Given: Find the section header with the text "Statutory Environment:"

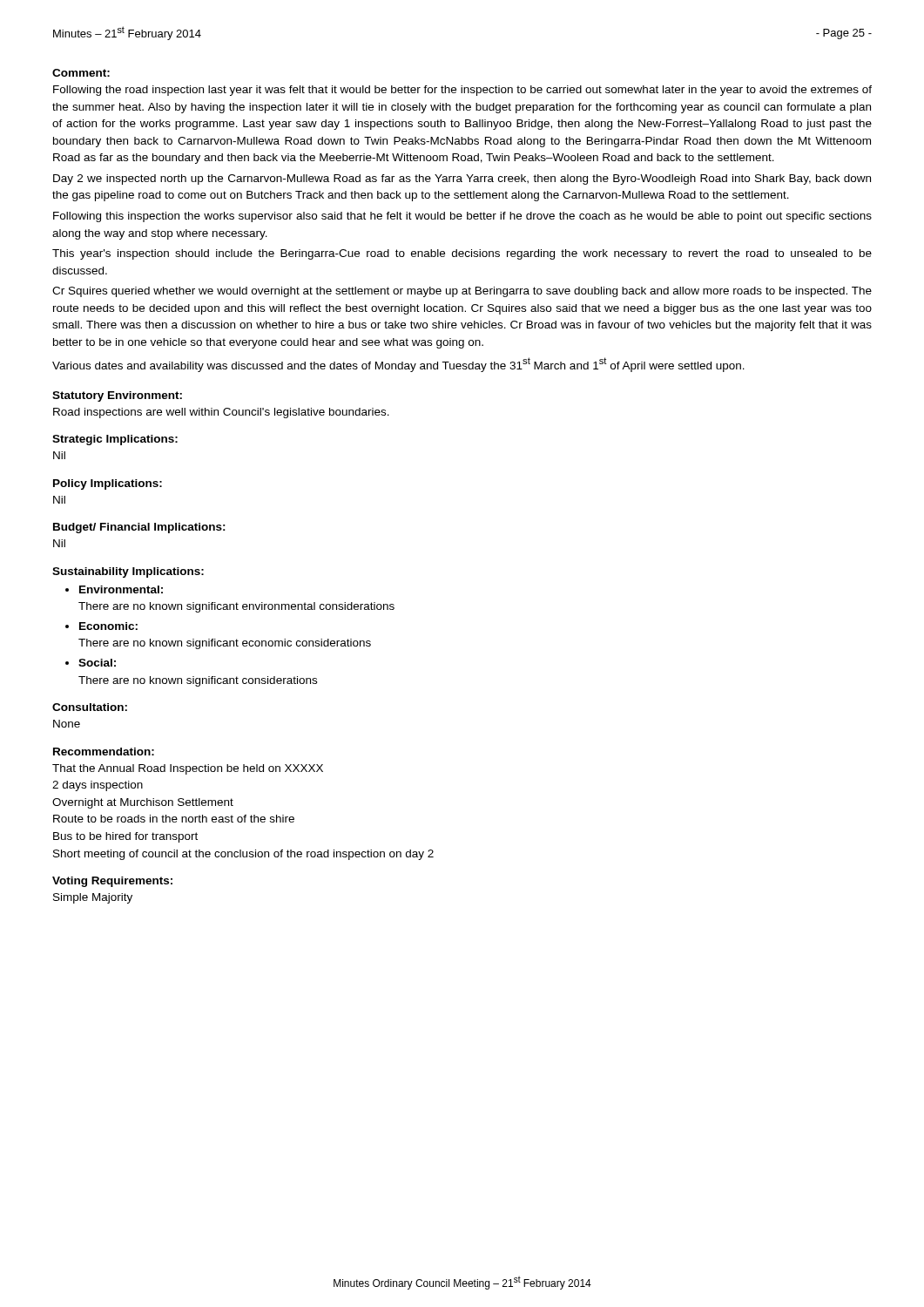Looking at the screenshot, I should [118, 395].
